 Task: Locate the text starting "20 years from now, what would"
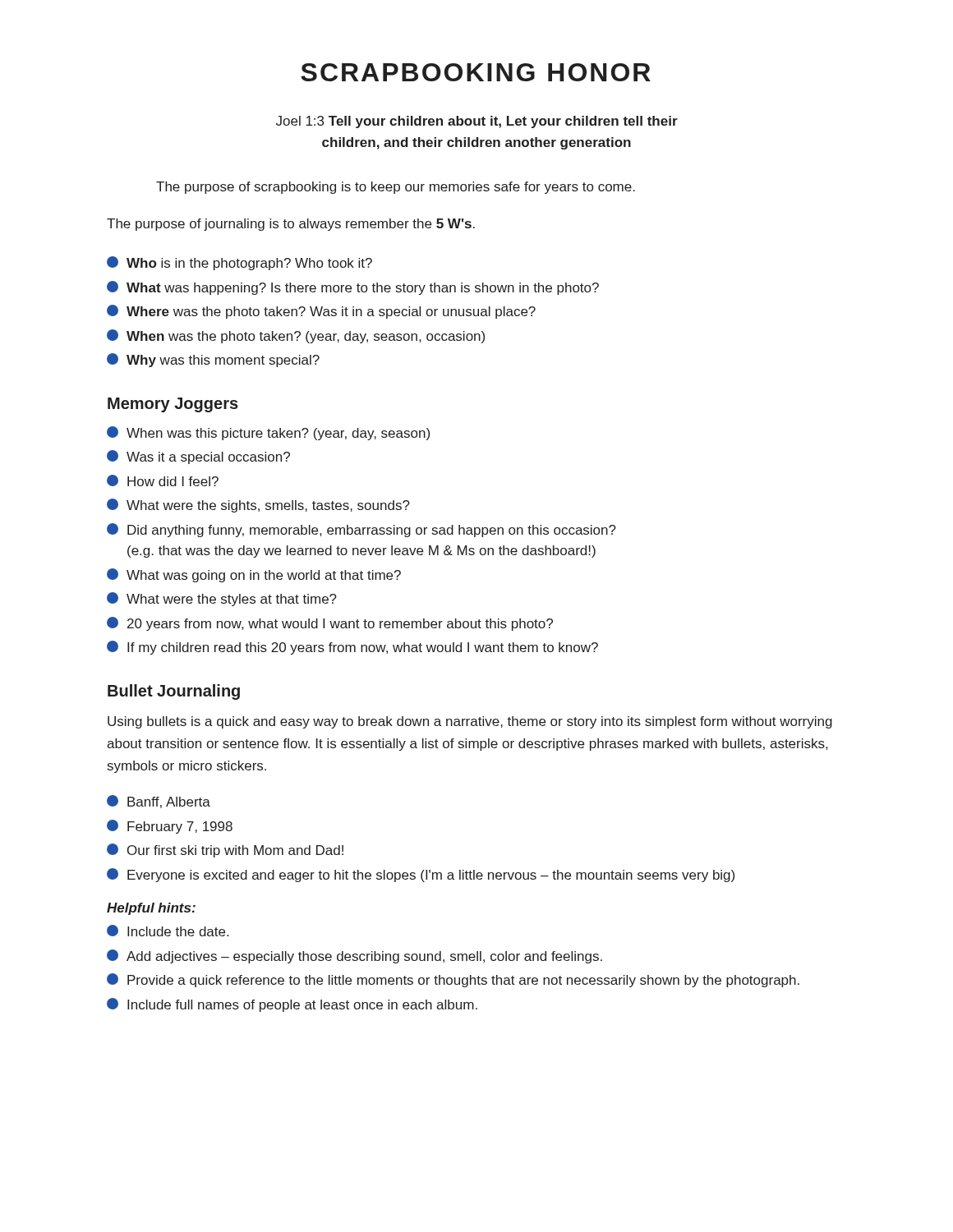(330, 624)
